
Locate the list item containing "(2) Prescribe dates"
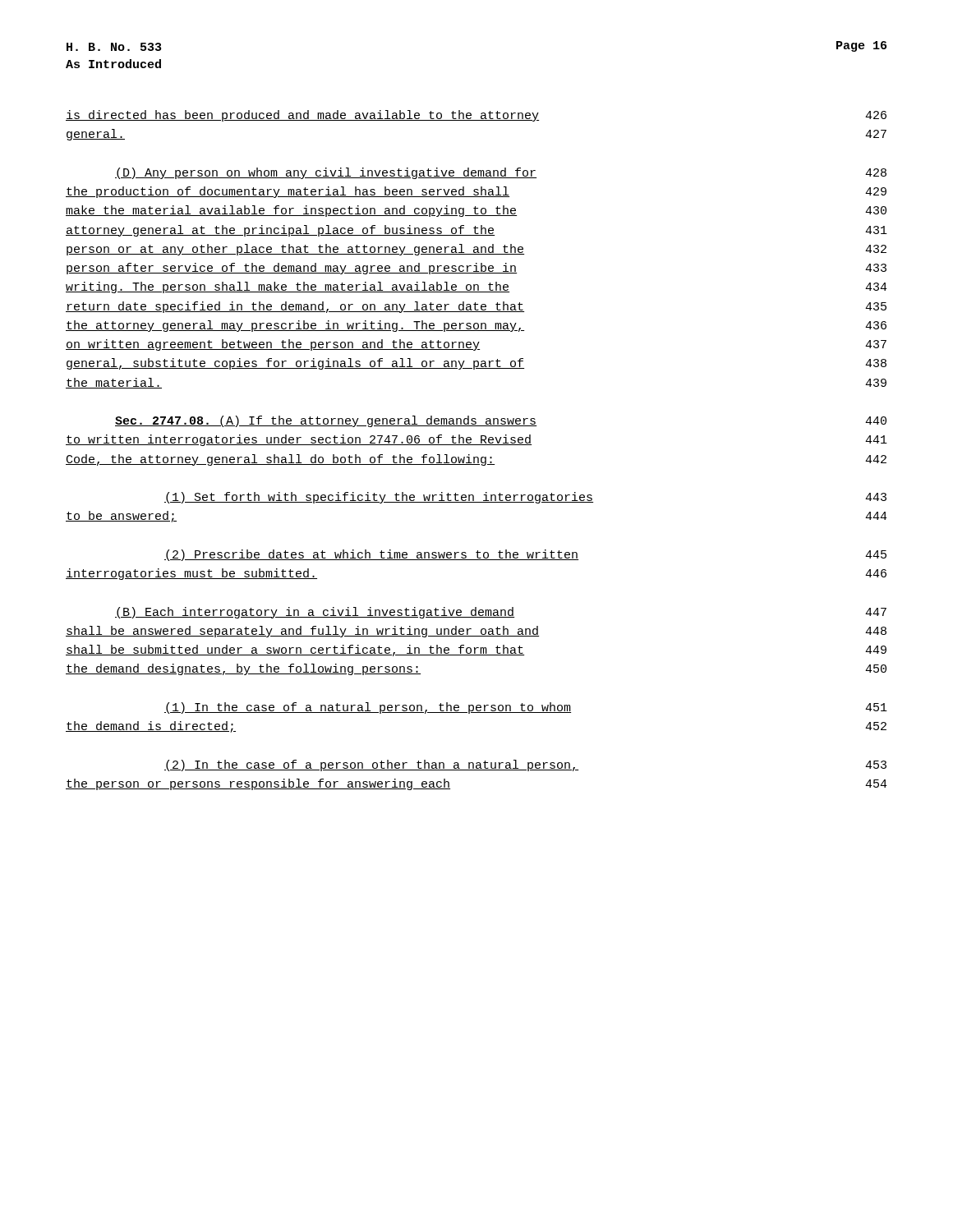(476, 565)
